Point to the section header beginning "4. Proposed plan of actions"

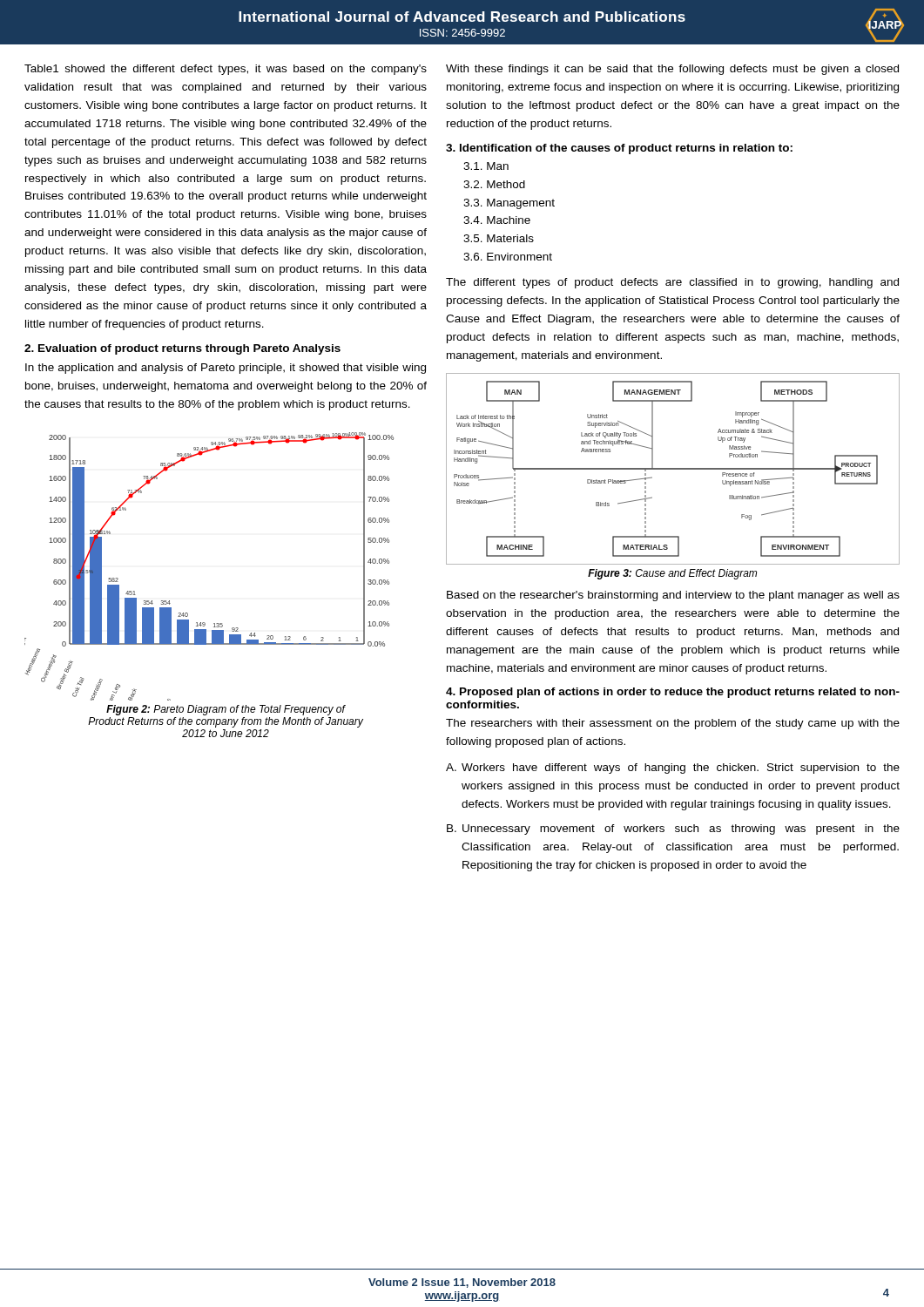pos(673,698)
